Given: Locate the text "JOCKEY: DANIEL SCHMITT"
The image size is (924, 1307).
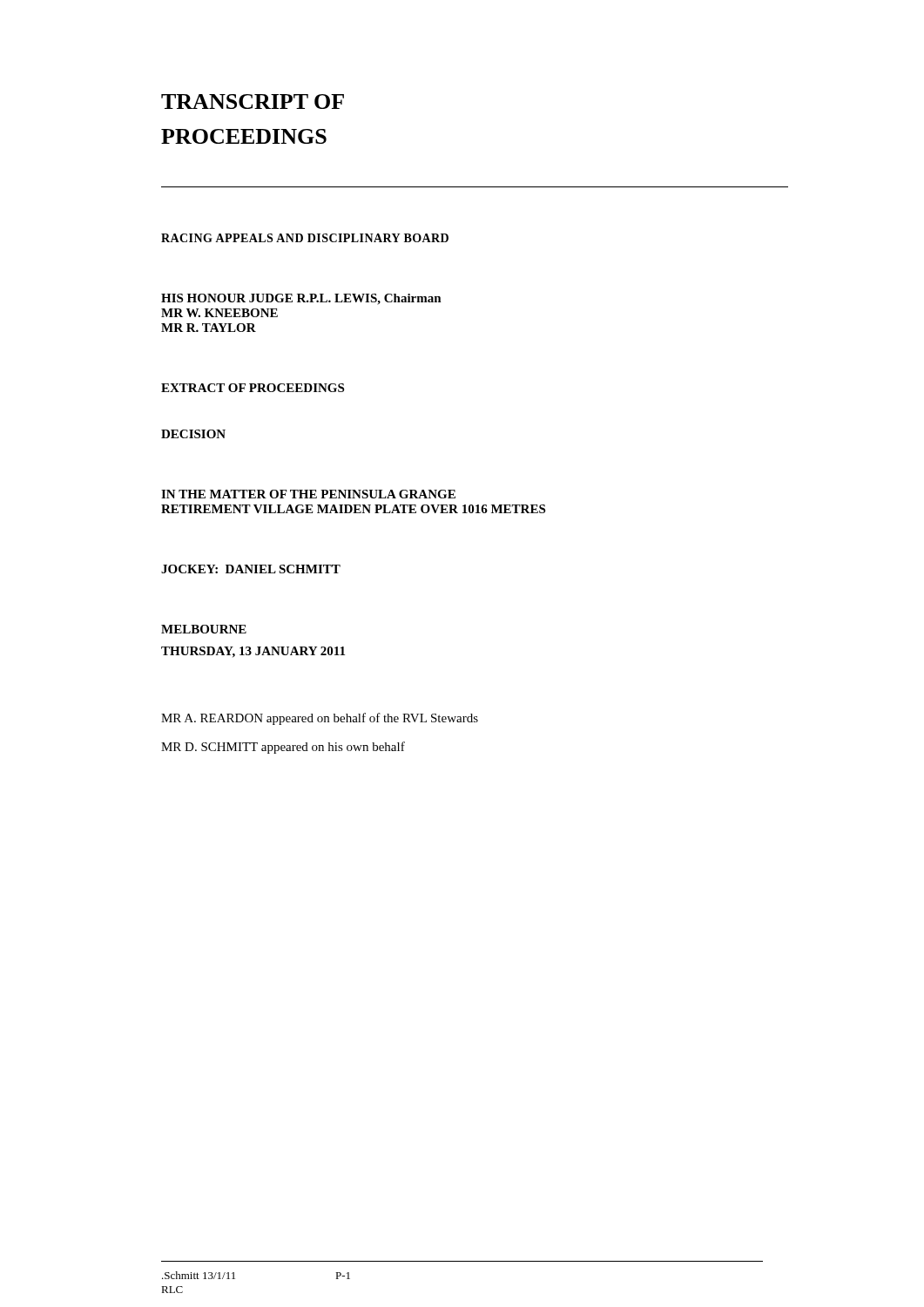Looking at the screenshot, I should coord(251,569).
